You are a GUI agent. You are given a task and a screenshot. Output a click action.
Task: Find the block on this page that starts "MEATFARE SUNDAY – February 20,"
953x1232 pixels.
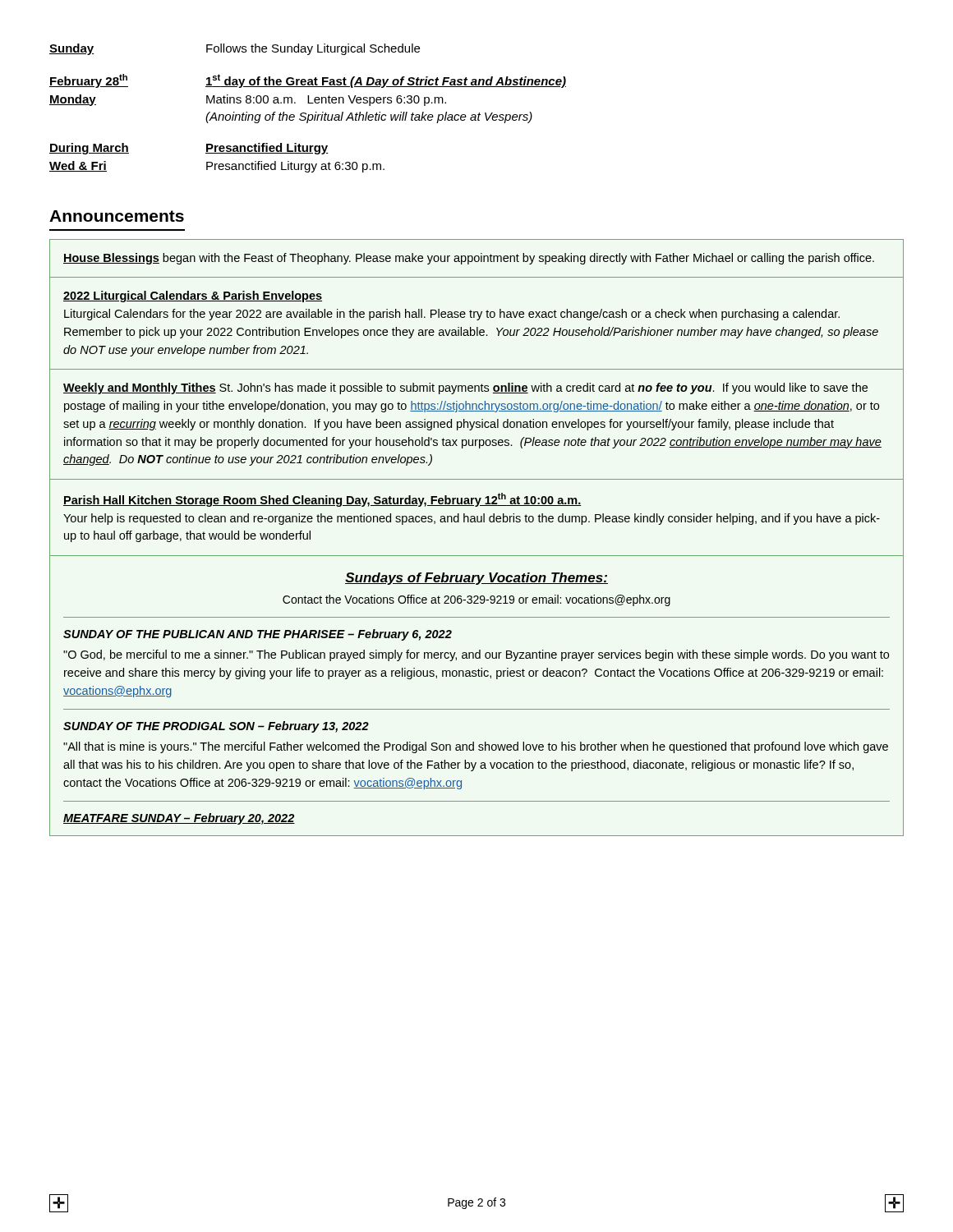click(179, 818)
